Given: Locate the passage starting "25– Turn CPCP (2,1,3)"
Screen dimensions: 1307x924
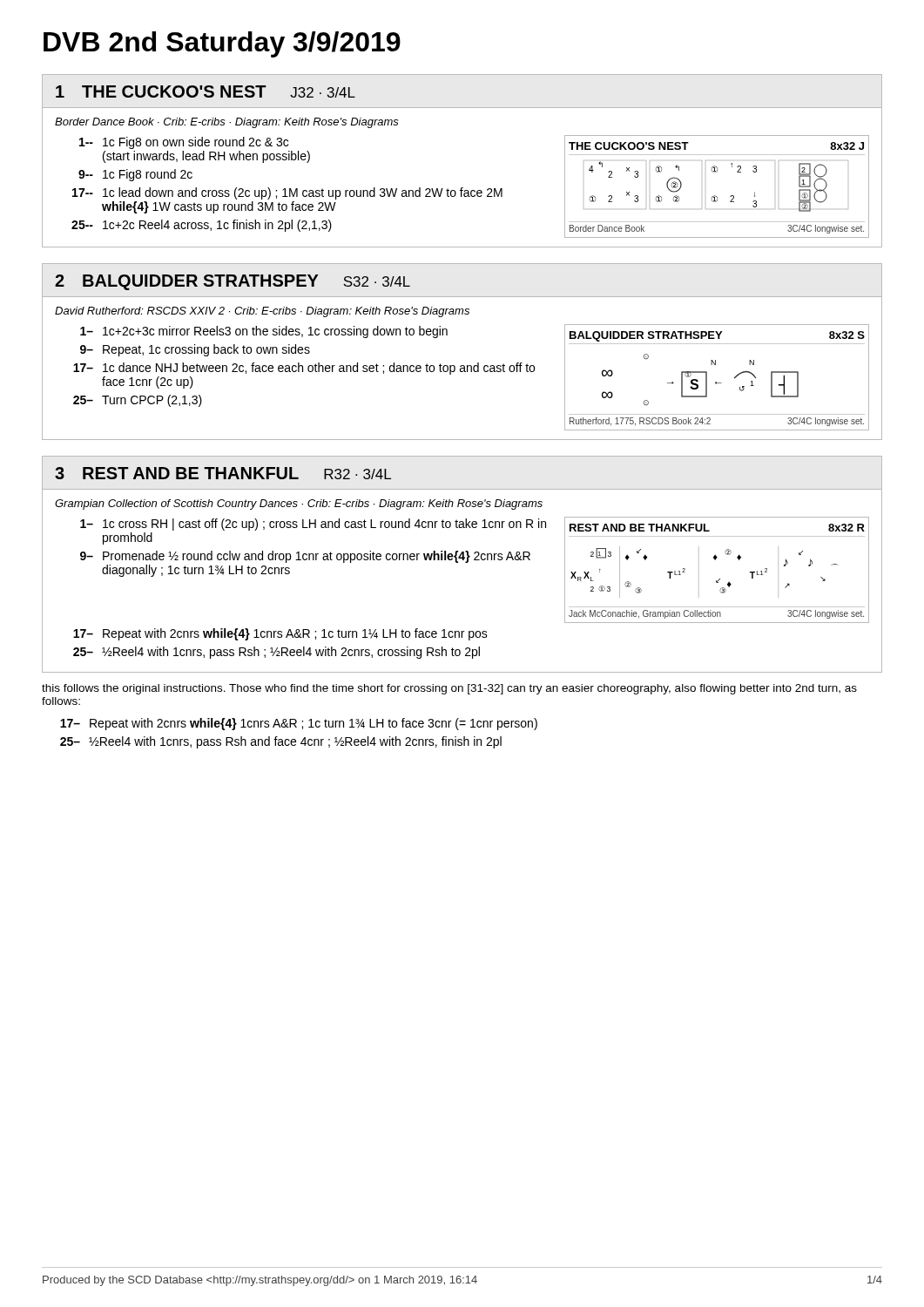Looking at the screenshot, I should click(138, 401).
